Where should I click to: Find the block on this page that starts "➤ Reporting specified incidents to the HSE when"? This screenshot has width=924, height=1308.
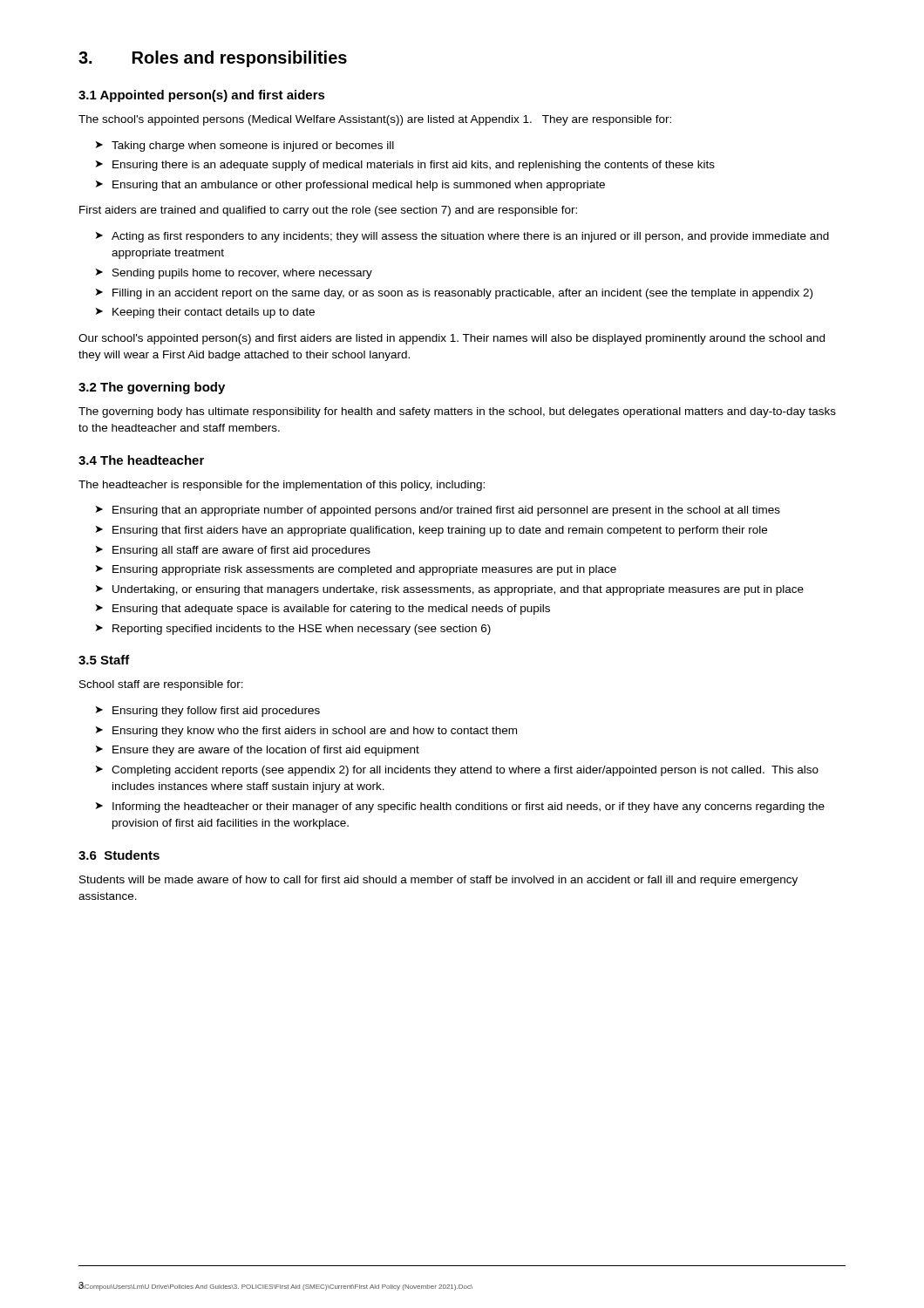470,628
